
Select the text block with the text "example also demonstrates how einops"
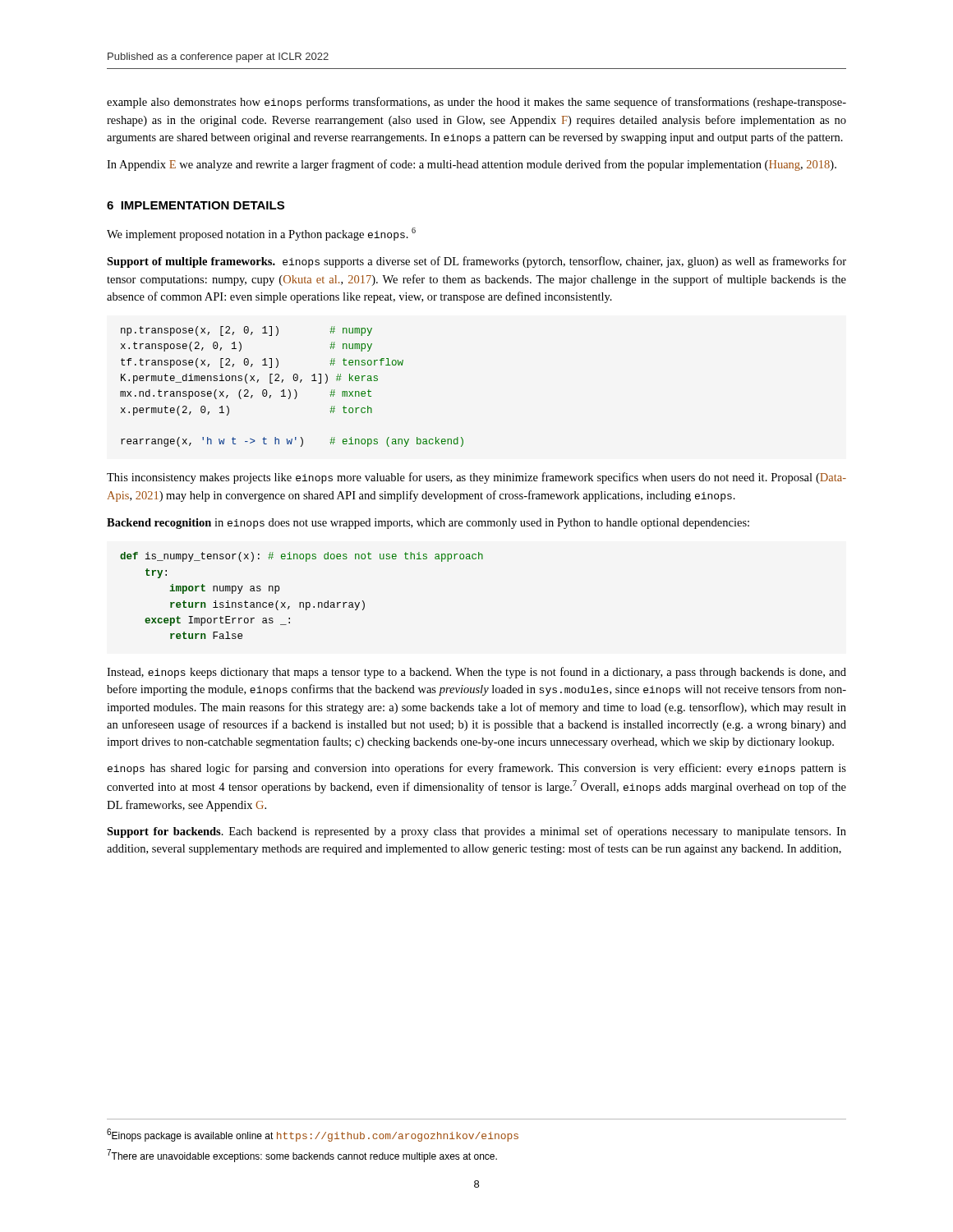point(476,120)
